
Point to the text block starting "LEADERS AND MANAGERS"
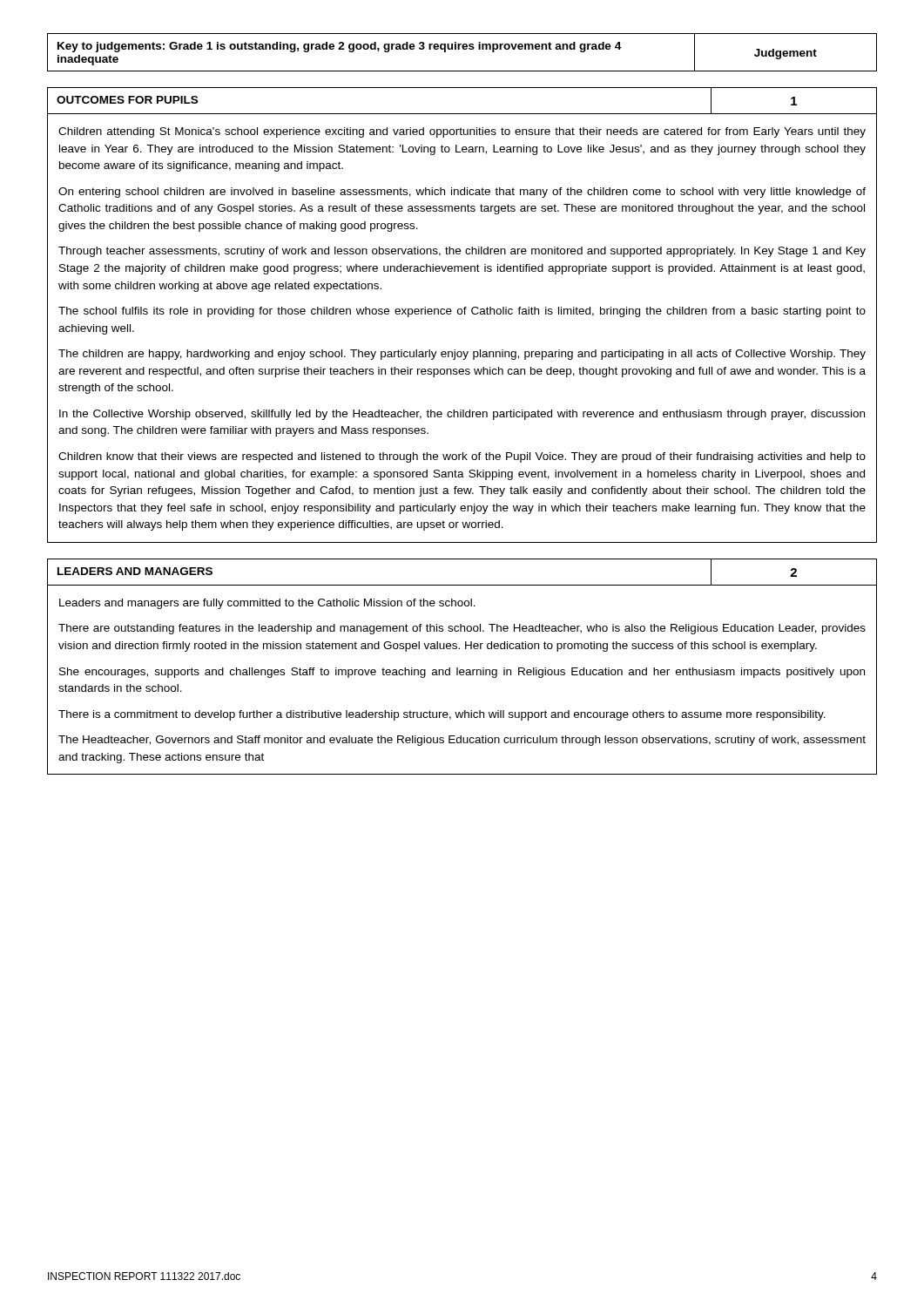point(135,571)
